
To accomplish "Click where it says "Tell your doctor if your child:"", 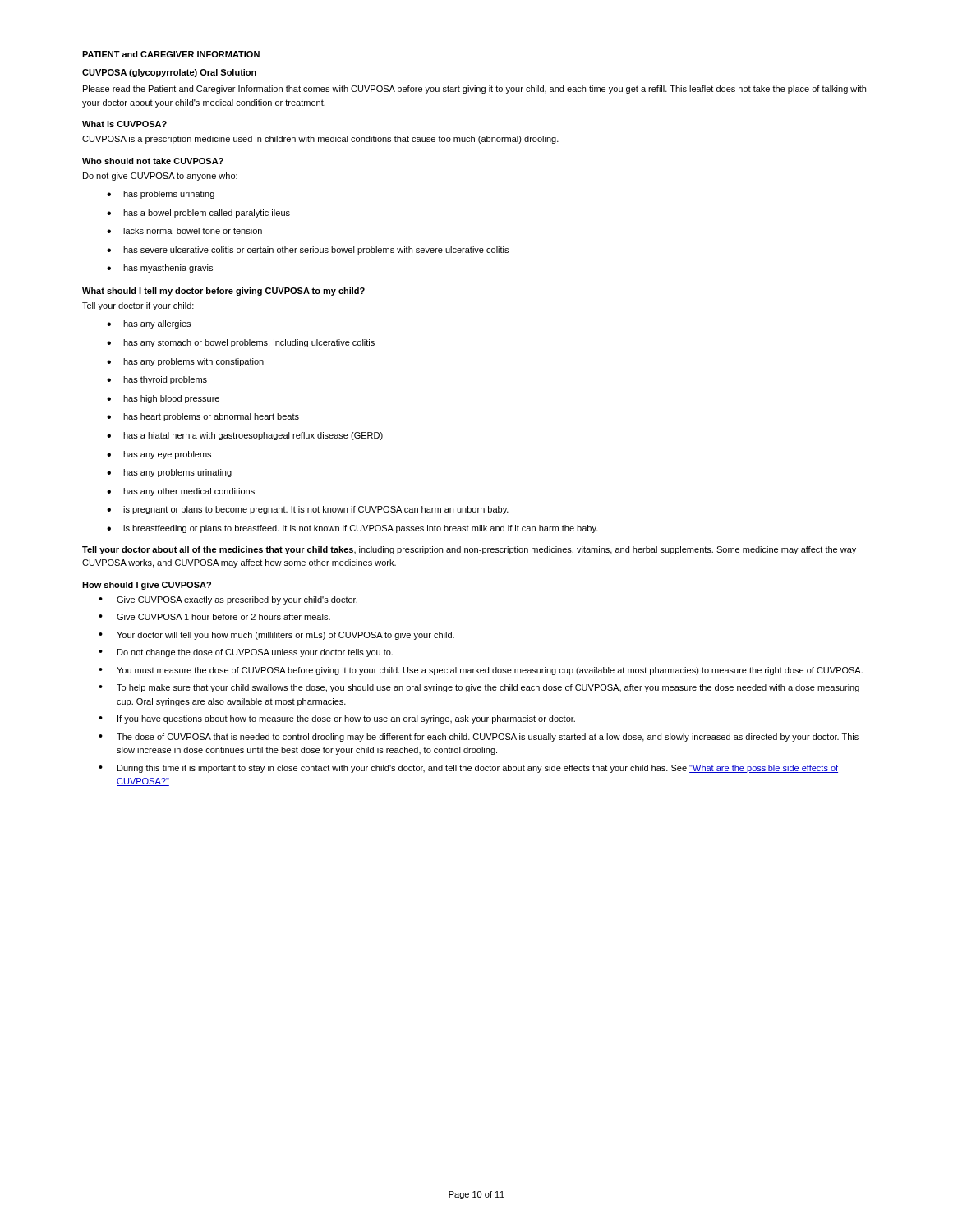I will pyautogui.click(x=138, y=306).
